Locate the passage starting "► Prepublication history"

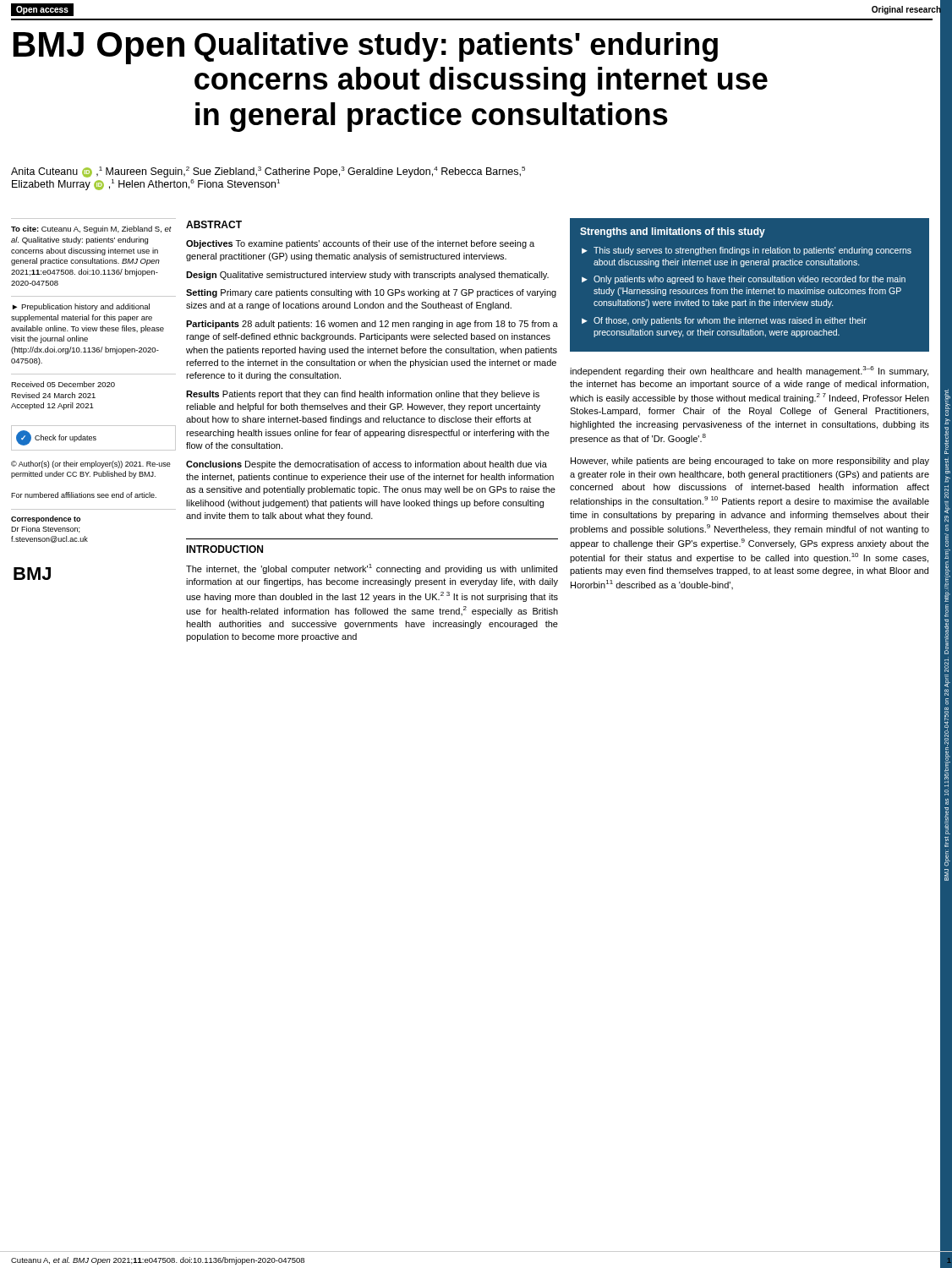click(x=87, y=333)
